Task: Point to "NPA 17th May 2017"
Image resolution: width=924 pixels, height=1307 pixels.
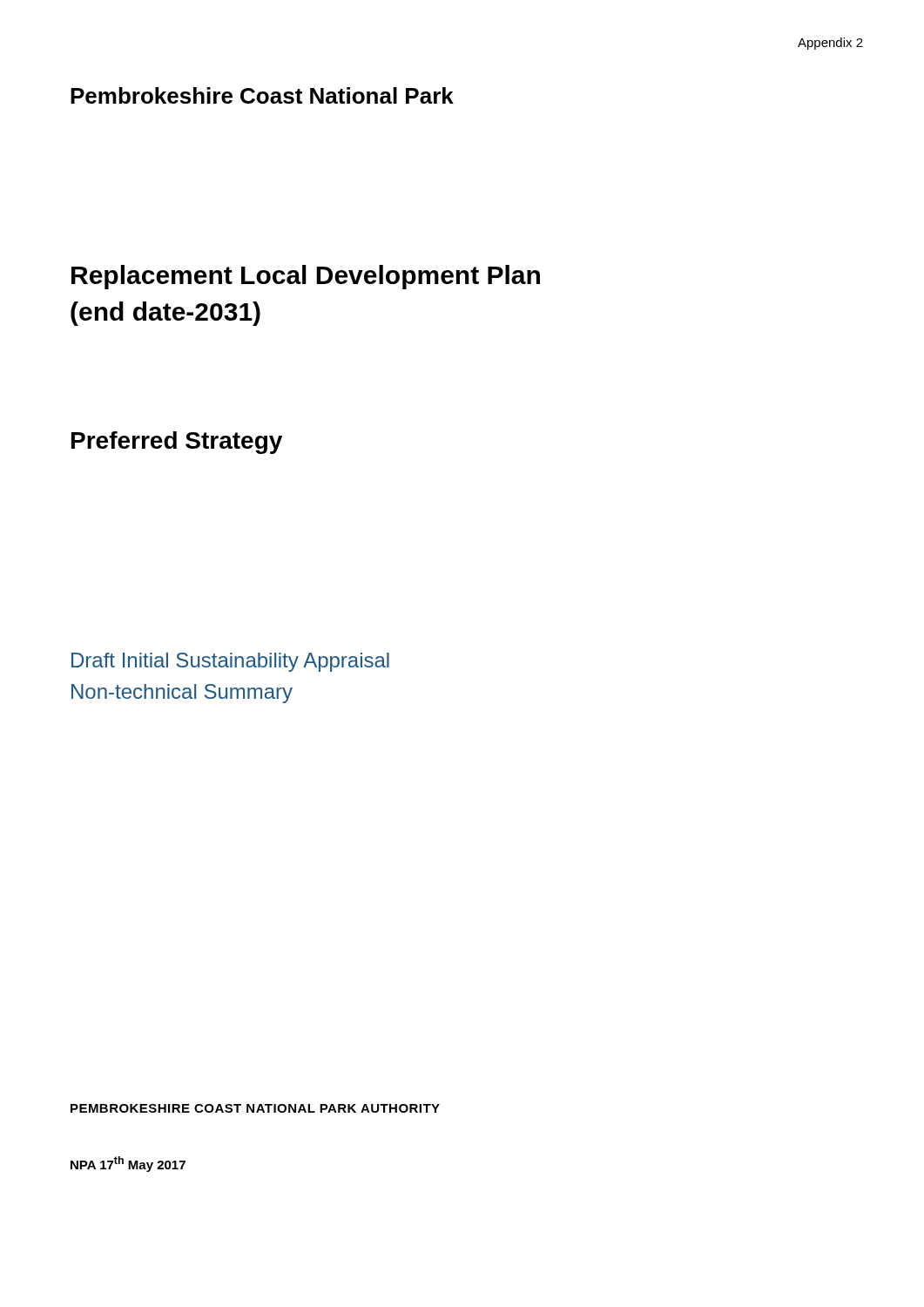Action: (x=128, y=1163)
